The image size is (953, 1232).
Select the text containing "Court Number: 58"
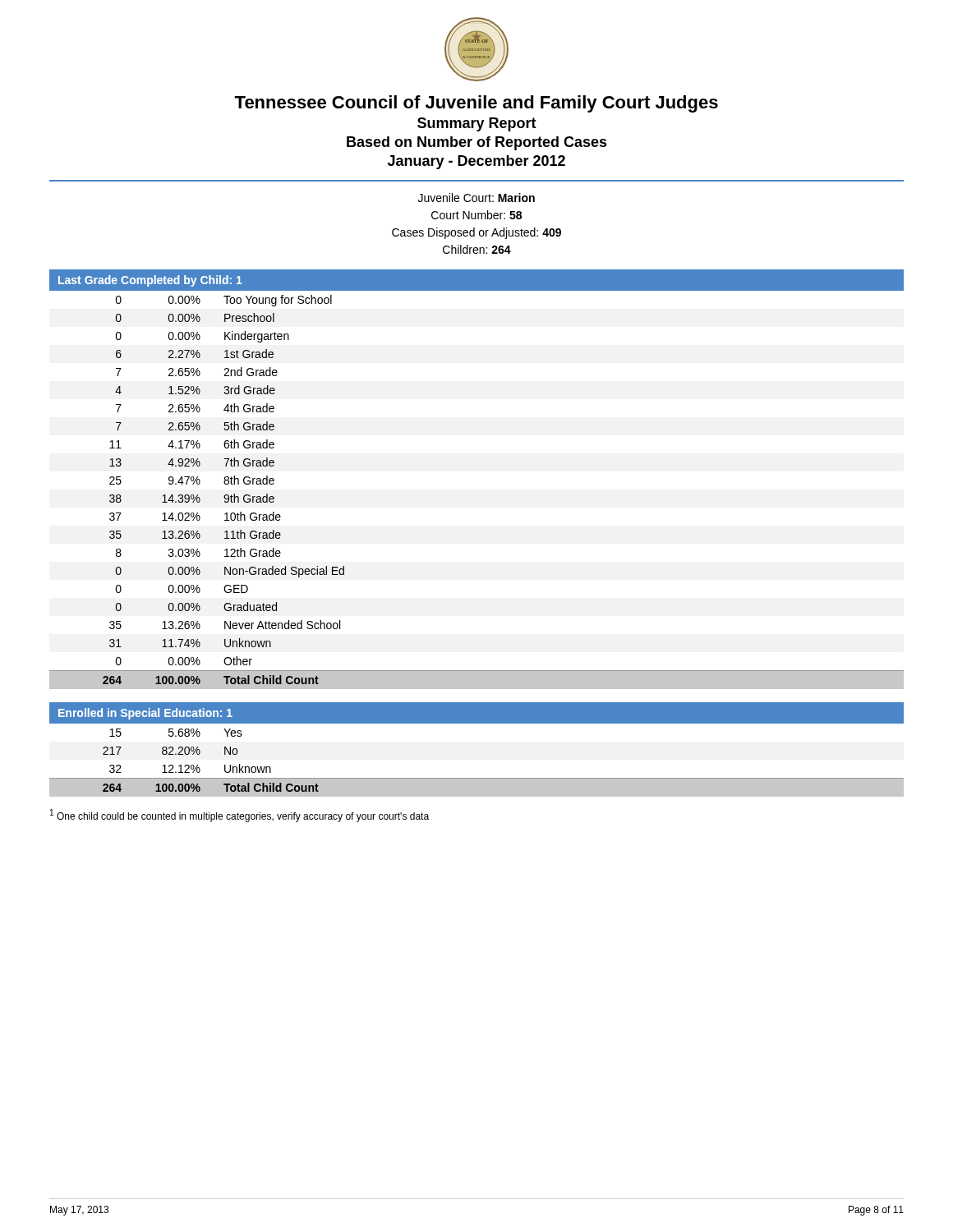click(x=476, y=215)
